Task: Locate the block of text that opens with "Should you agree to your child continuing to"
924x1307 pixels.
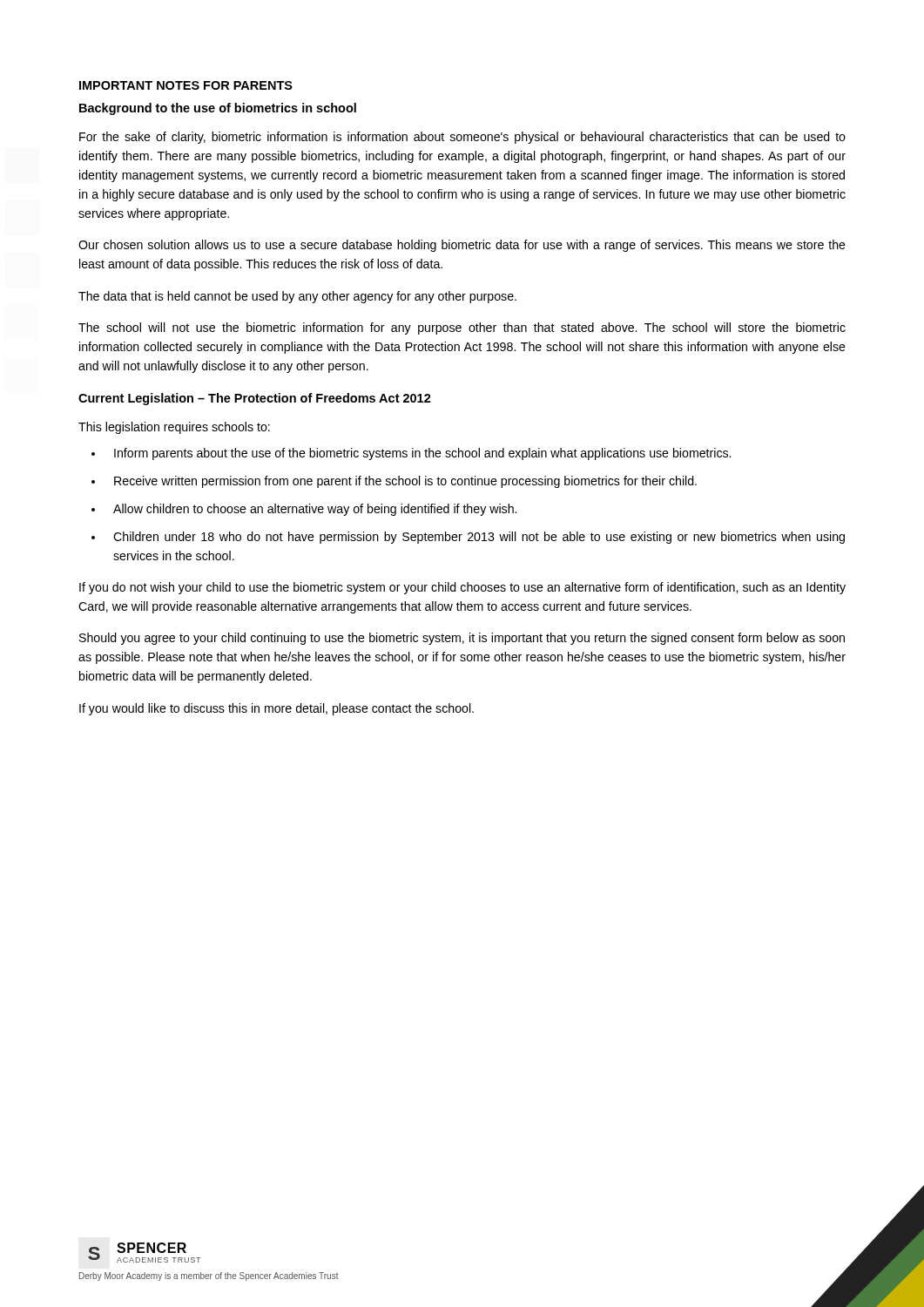Action: 462,657
